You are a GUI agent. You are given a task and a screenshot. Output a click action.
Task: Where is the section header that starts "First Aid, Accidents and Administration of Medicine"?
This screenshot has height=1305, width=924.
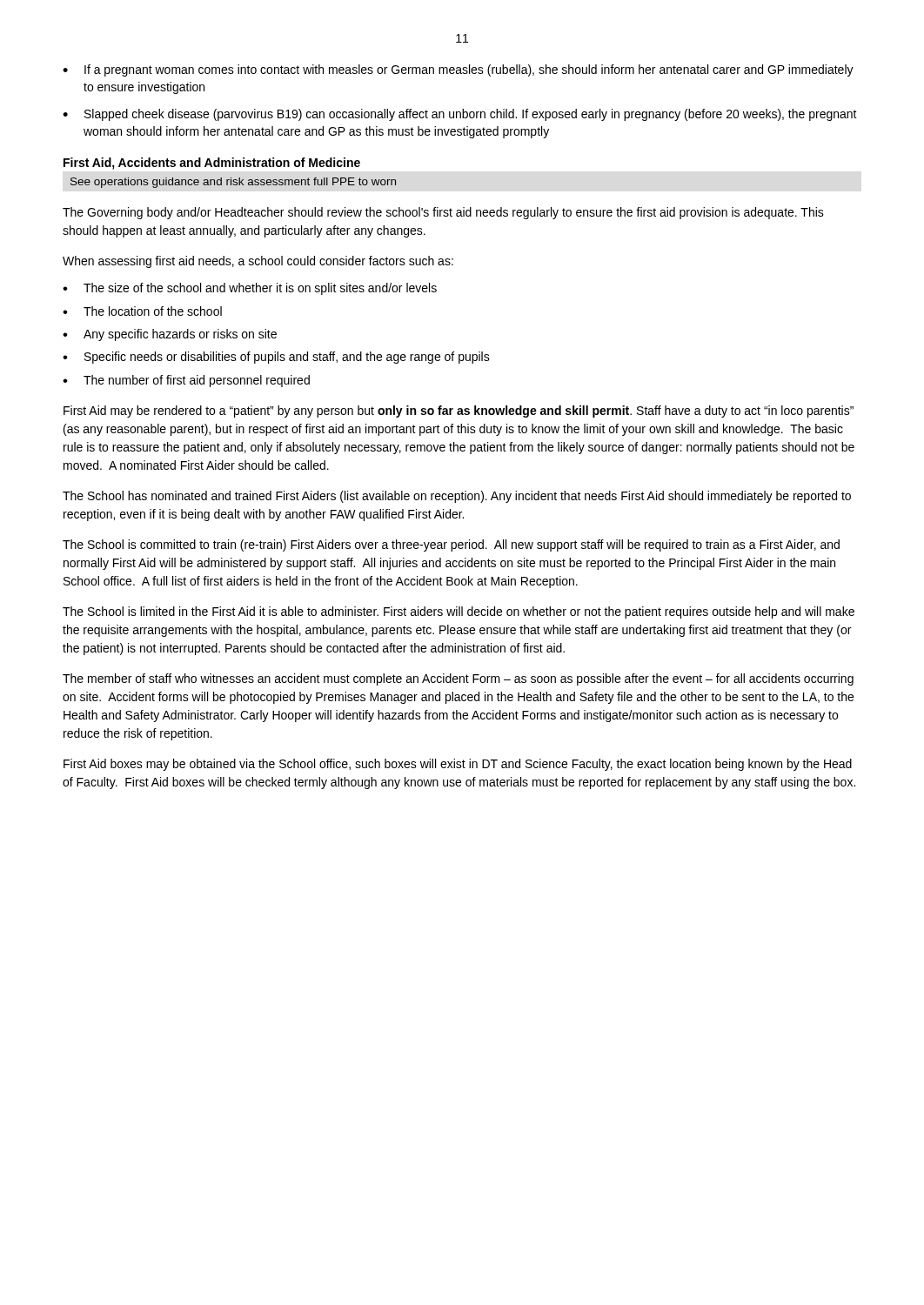coord(212,163)
